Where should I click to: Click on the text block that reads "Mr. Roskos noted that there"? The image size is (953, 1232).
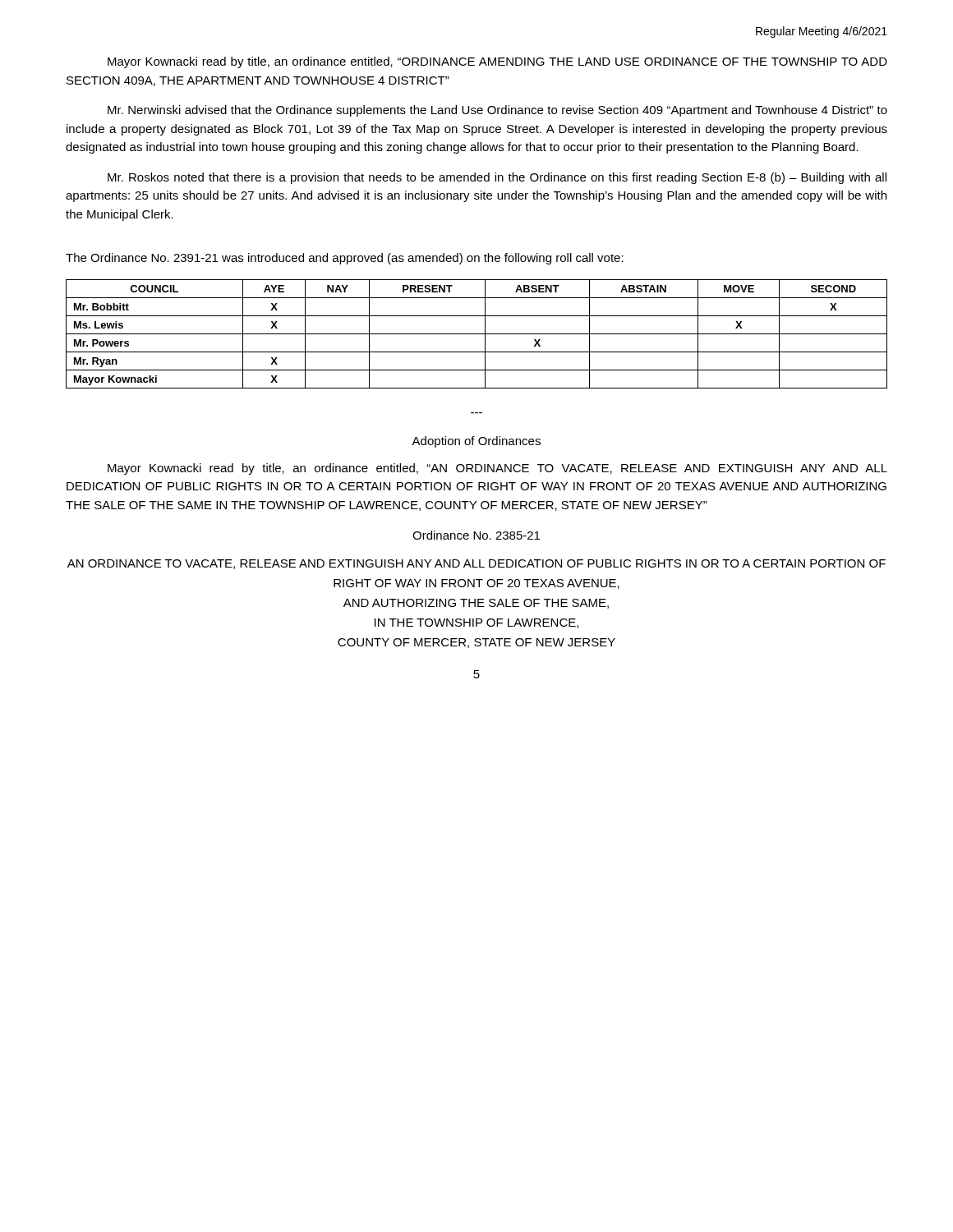(x=476, y=195)
